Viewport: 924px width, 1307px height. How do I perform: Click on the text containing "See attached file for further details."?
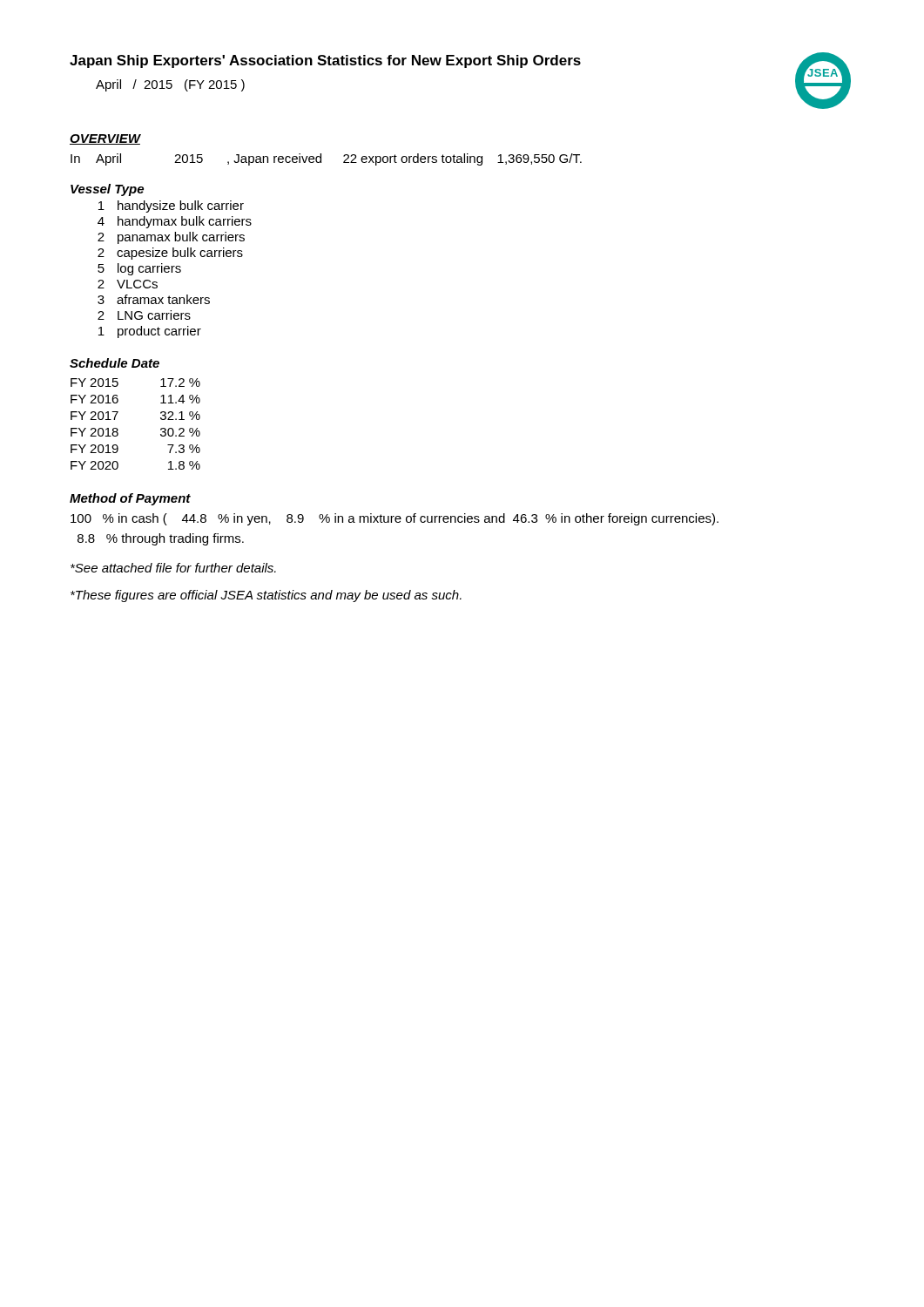[174, 568]
